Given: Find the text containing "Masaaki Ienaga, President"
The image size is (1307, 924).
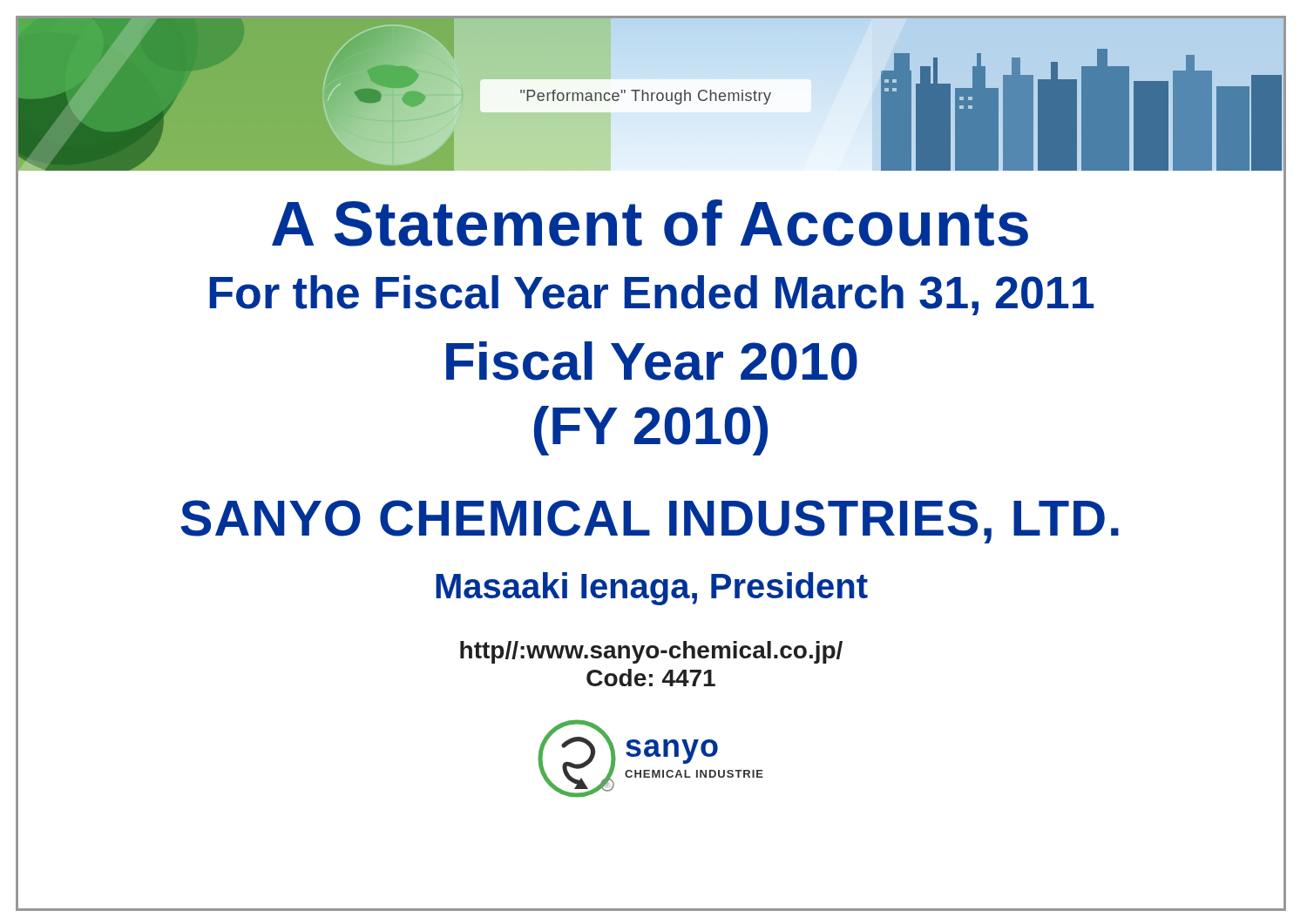Looking at the screenshot, I should tap(651, 586).
